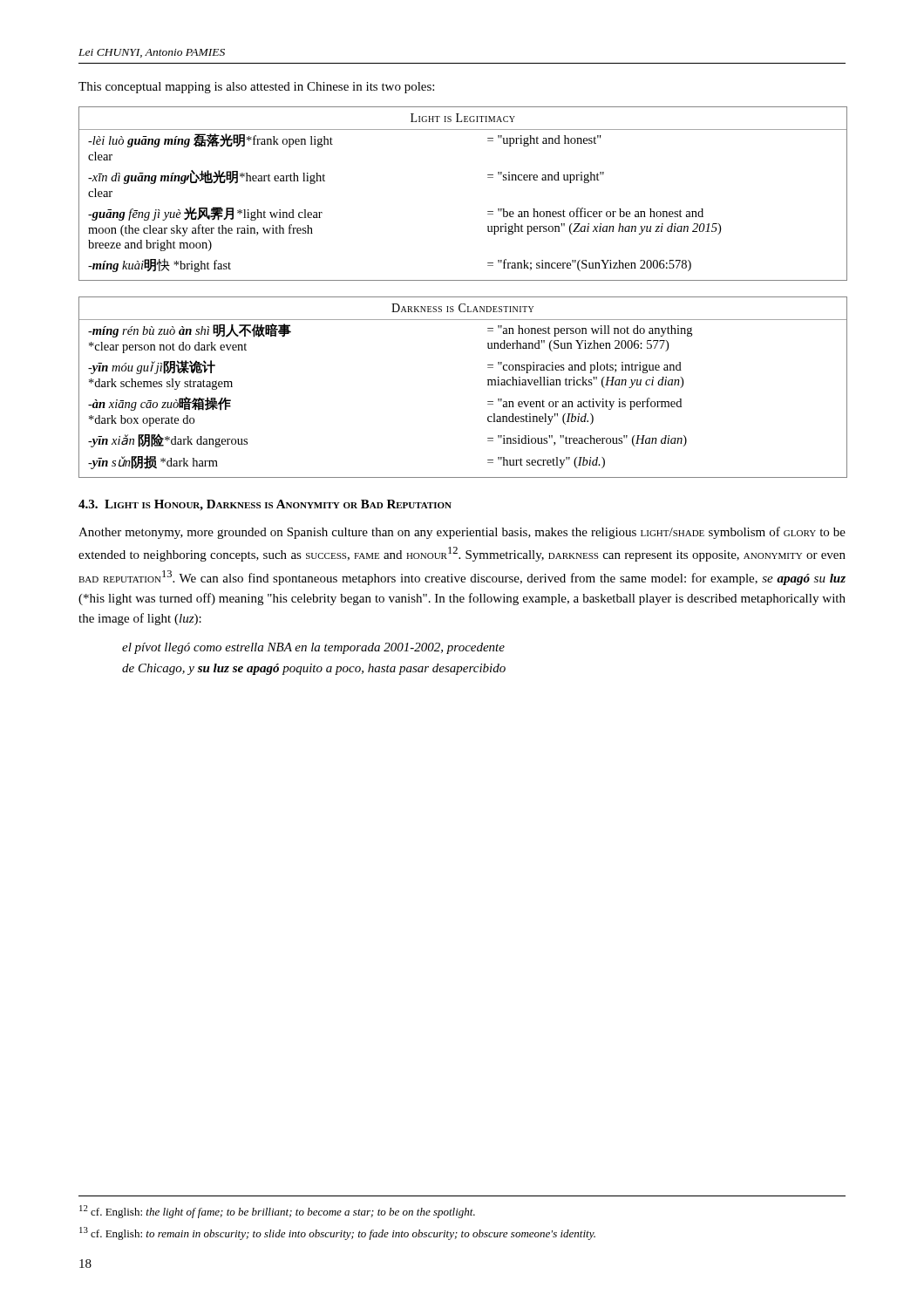Screen dimensions: 1308x924
Task: Select the table that reads "- míng rén bù"
Action: (463, 387)
